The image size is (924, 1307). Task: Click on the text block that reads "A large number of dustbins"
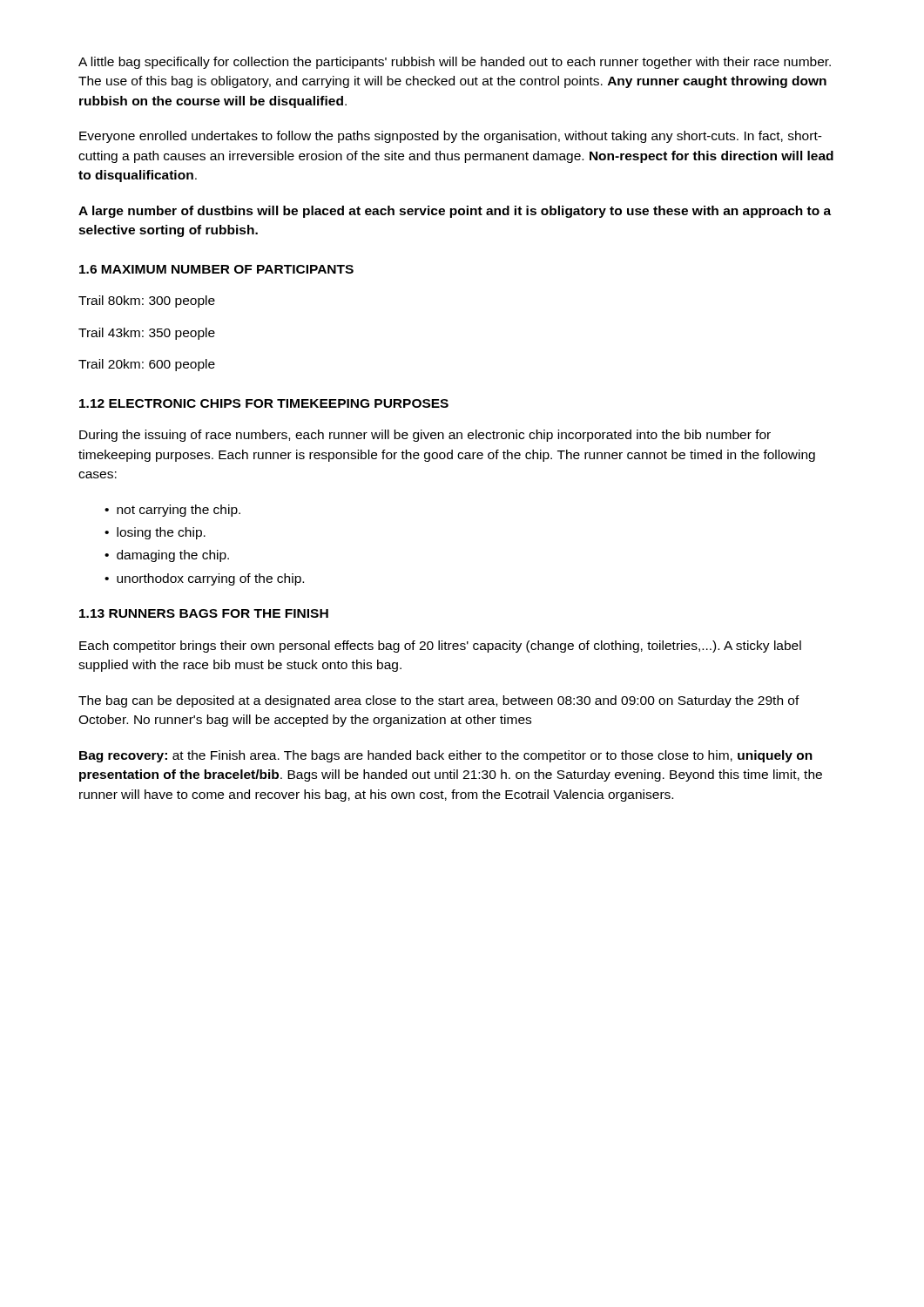pyautogui.click(x=455, y=220)
